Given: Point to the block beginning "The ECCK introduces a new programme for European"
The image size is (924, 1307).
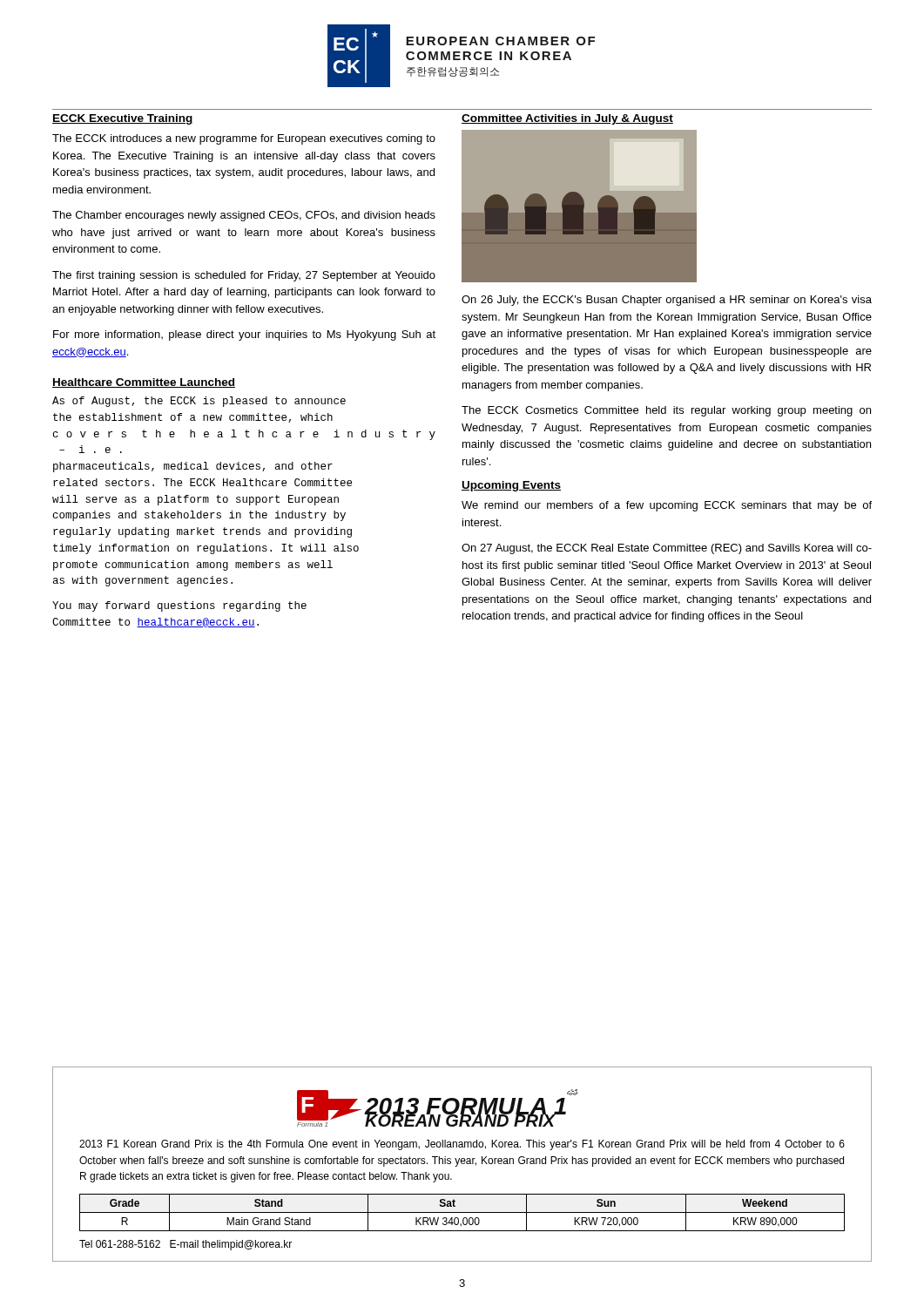Looking at the screenshot, I should pyautogui.click(x=244, y=164).
